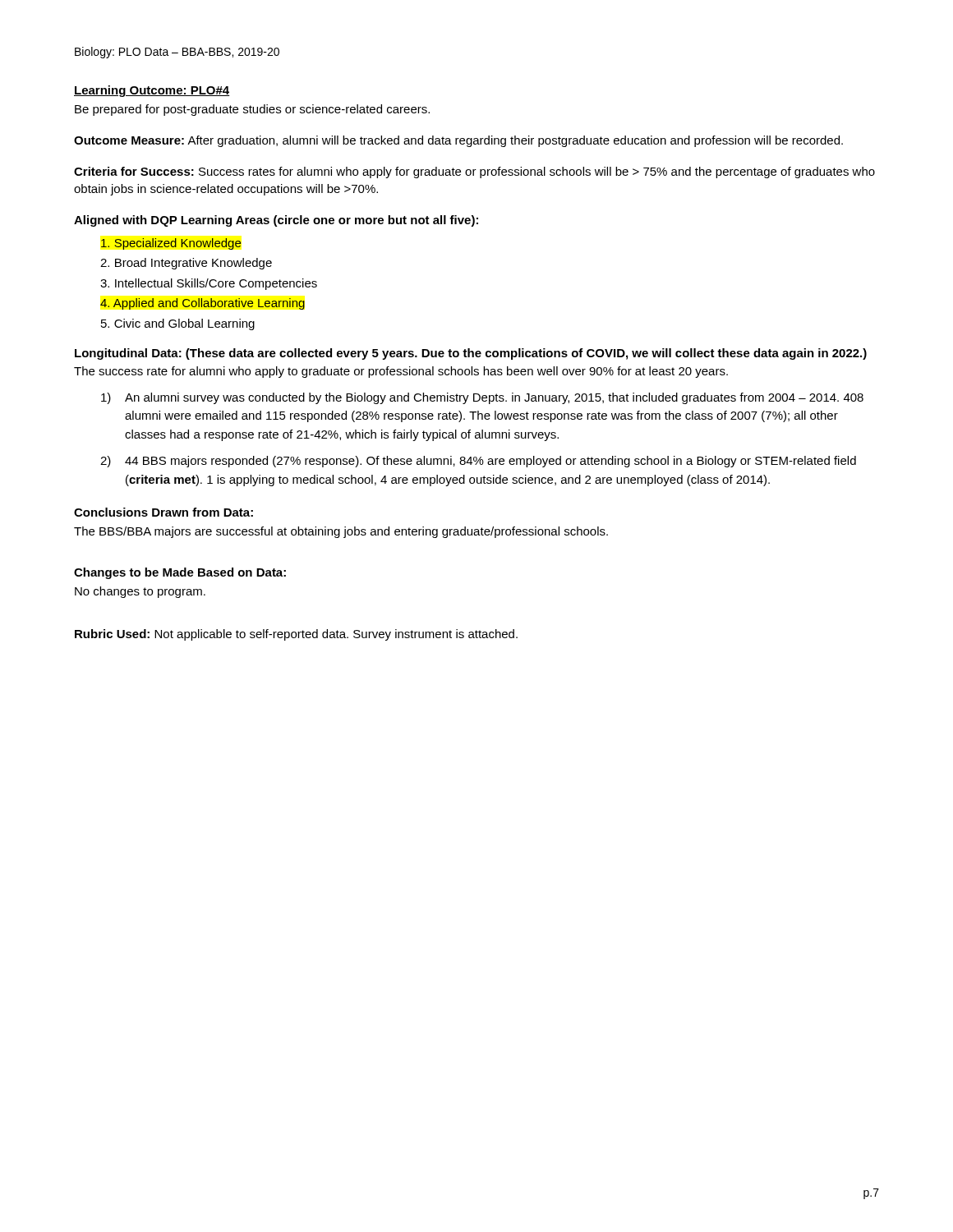Click the passage that begins "Longitudinal Data: (These data"
953x1232 pixels.
(x=470, y=362)
